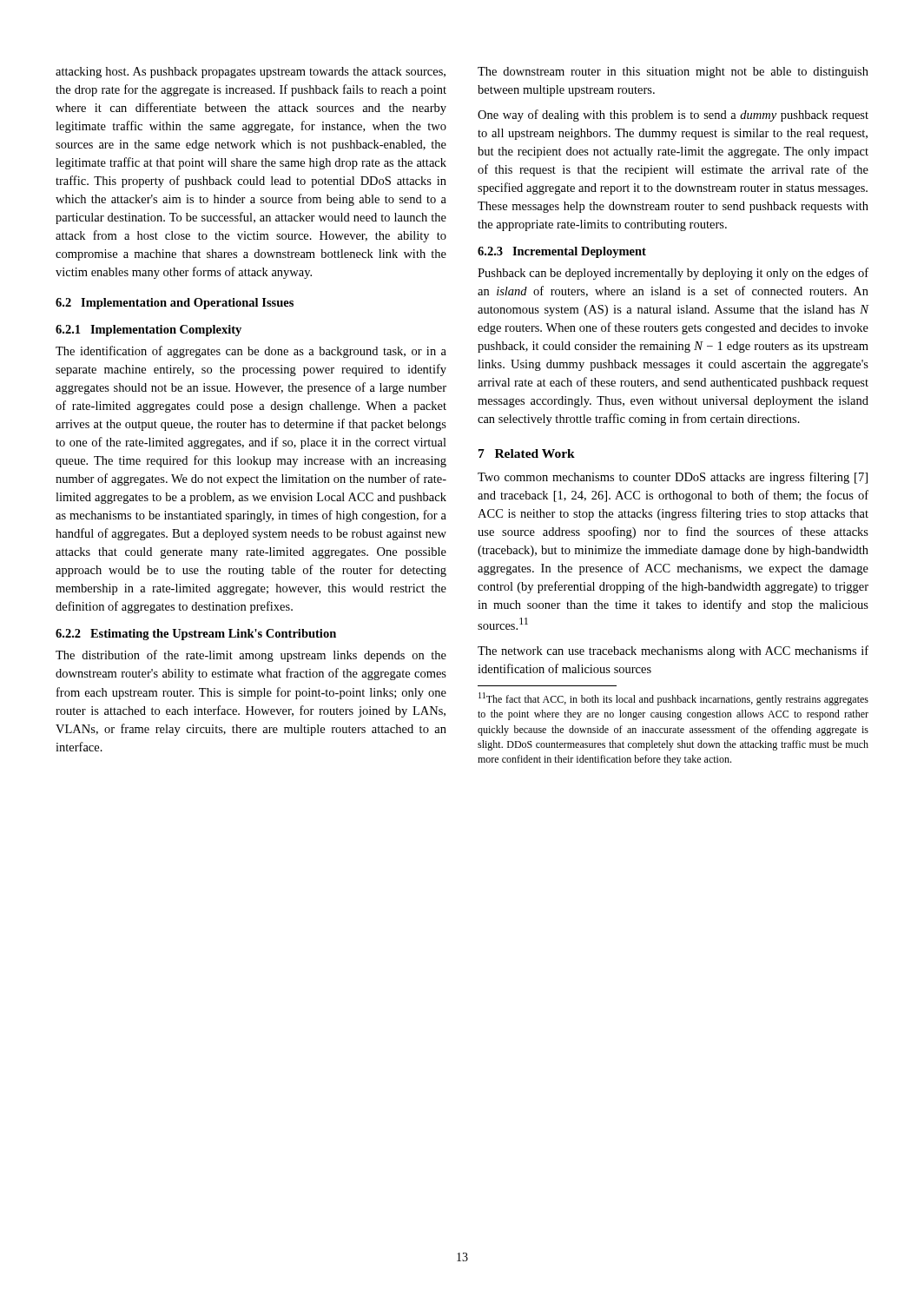Click on the text block that says "The identification of"

tap(251, 479)
